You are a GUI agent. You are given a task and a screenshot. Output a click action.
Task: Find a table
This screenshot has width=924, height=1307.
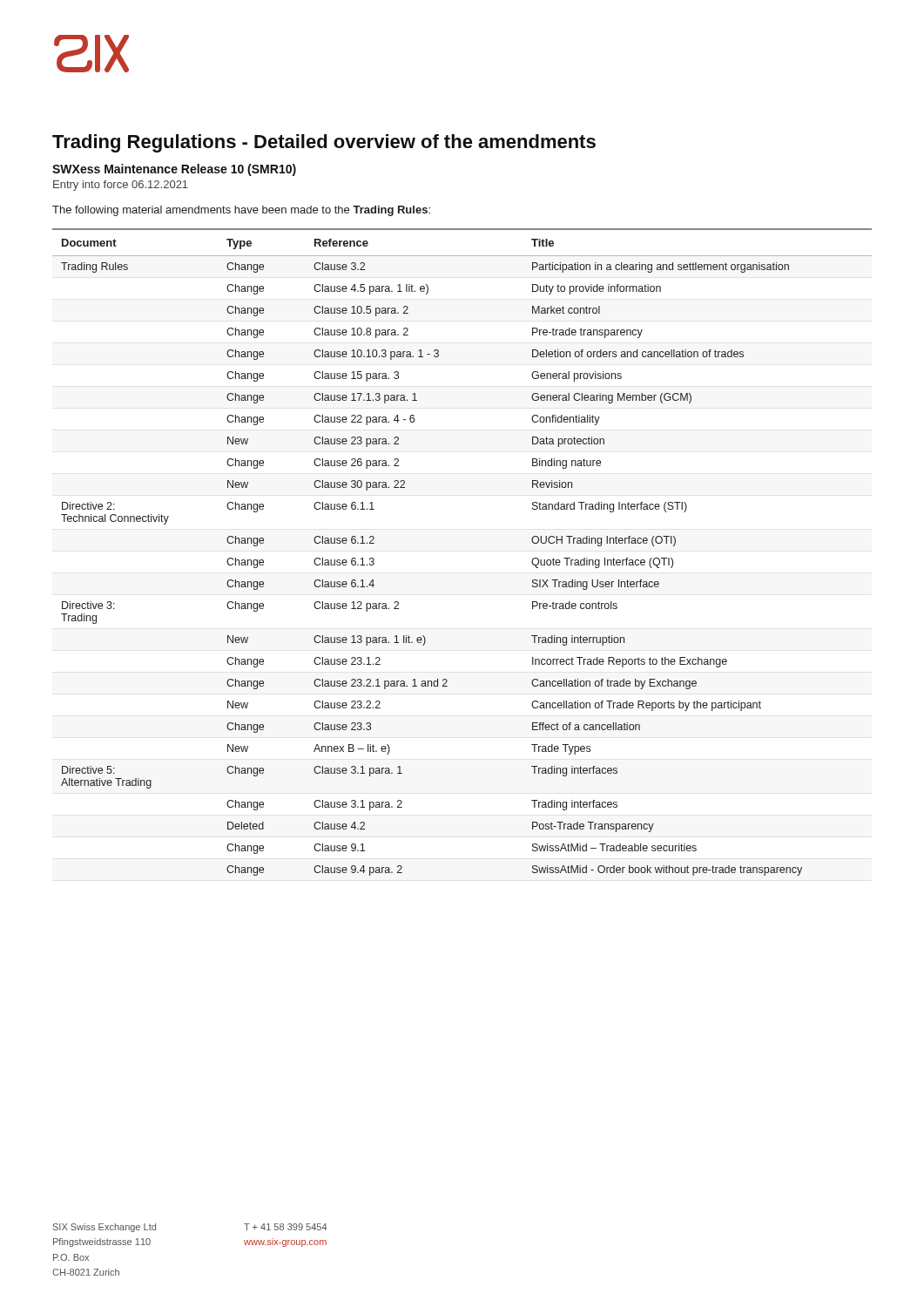click(x=462, y=555)
